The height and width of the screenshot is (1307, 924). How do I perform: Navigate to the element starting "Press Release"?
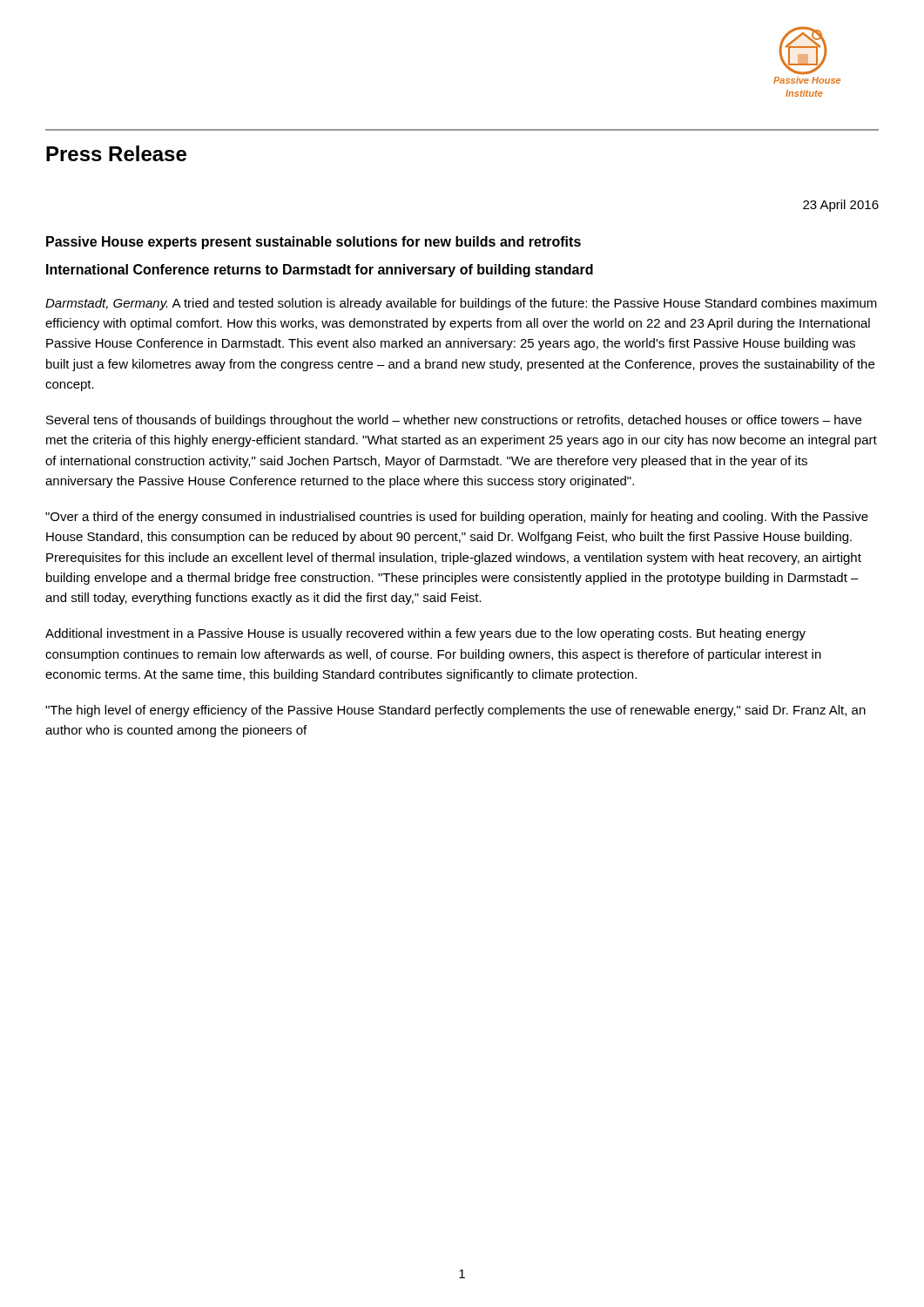(116, 154)
